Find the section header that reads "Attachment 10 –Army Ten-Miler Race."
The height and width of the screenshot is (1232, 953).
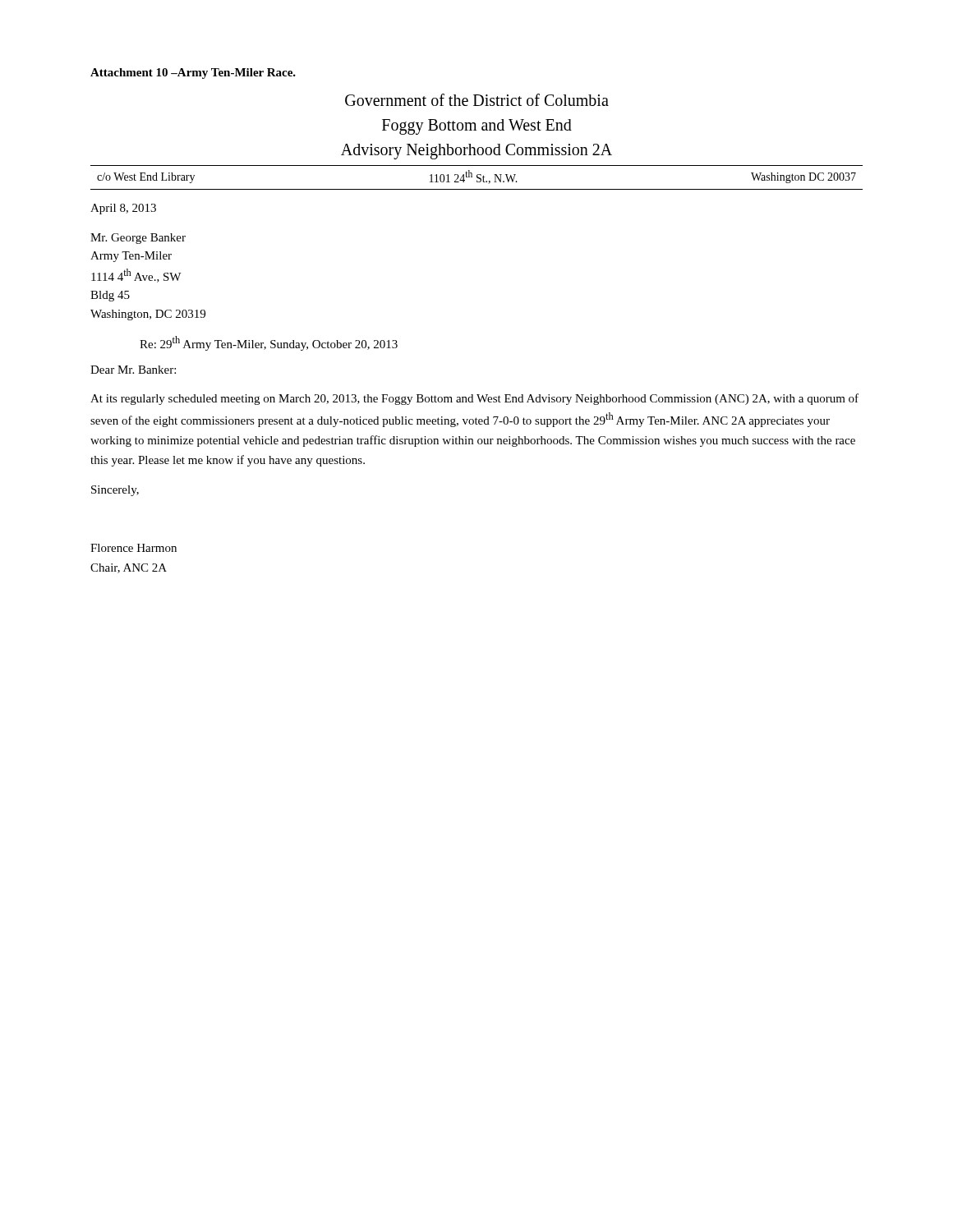193,72
